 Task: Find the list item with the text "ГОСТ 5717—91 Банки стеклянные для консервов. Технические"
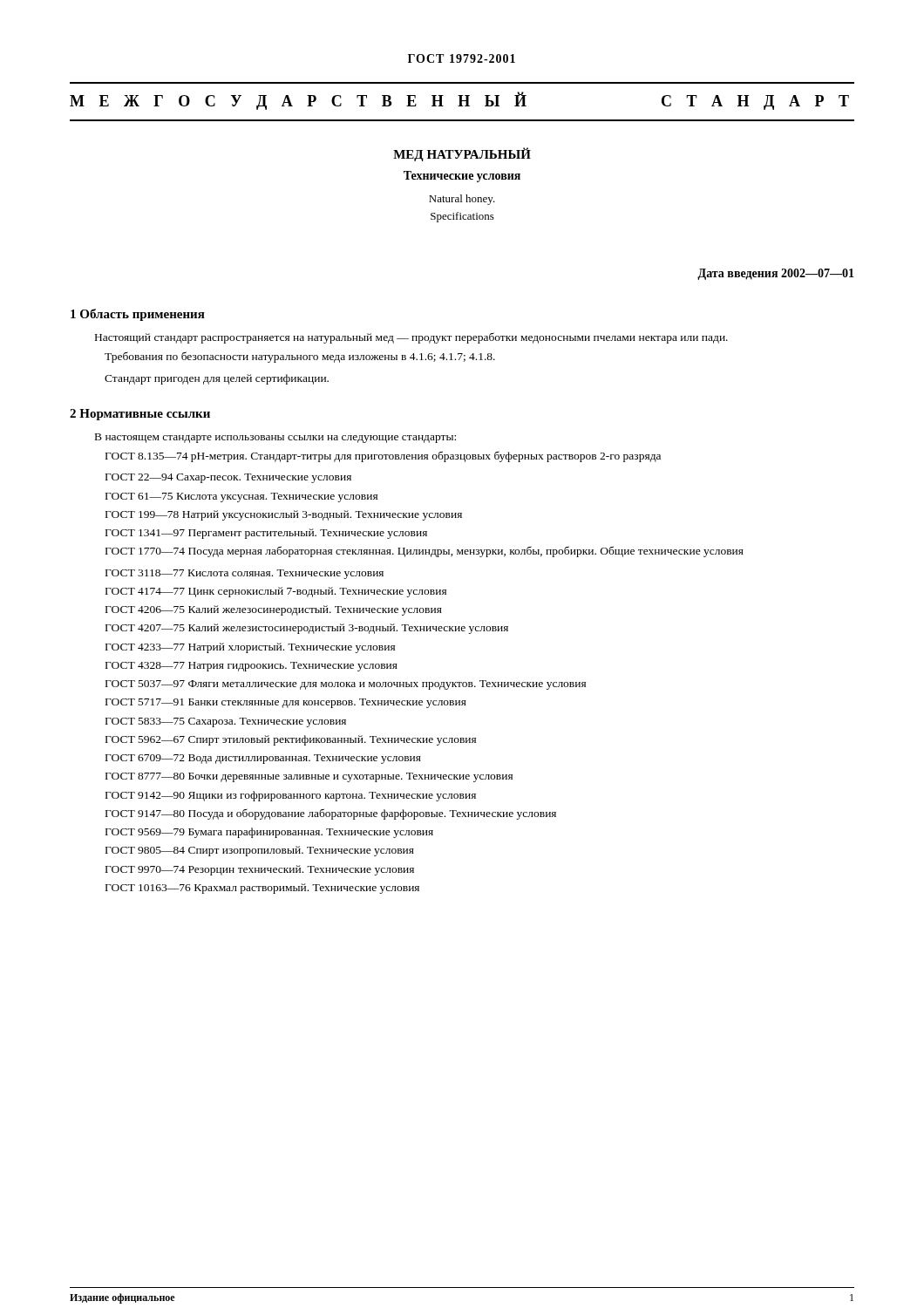[x=285, y=702]
